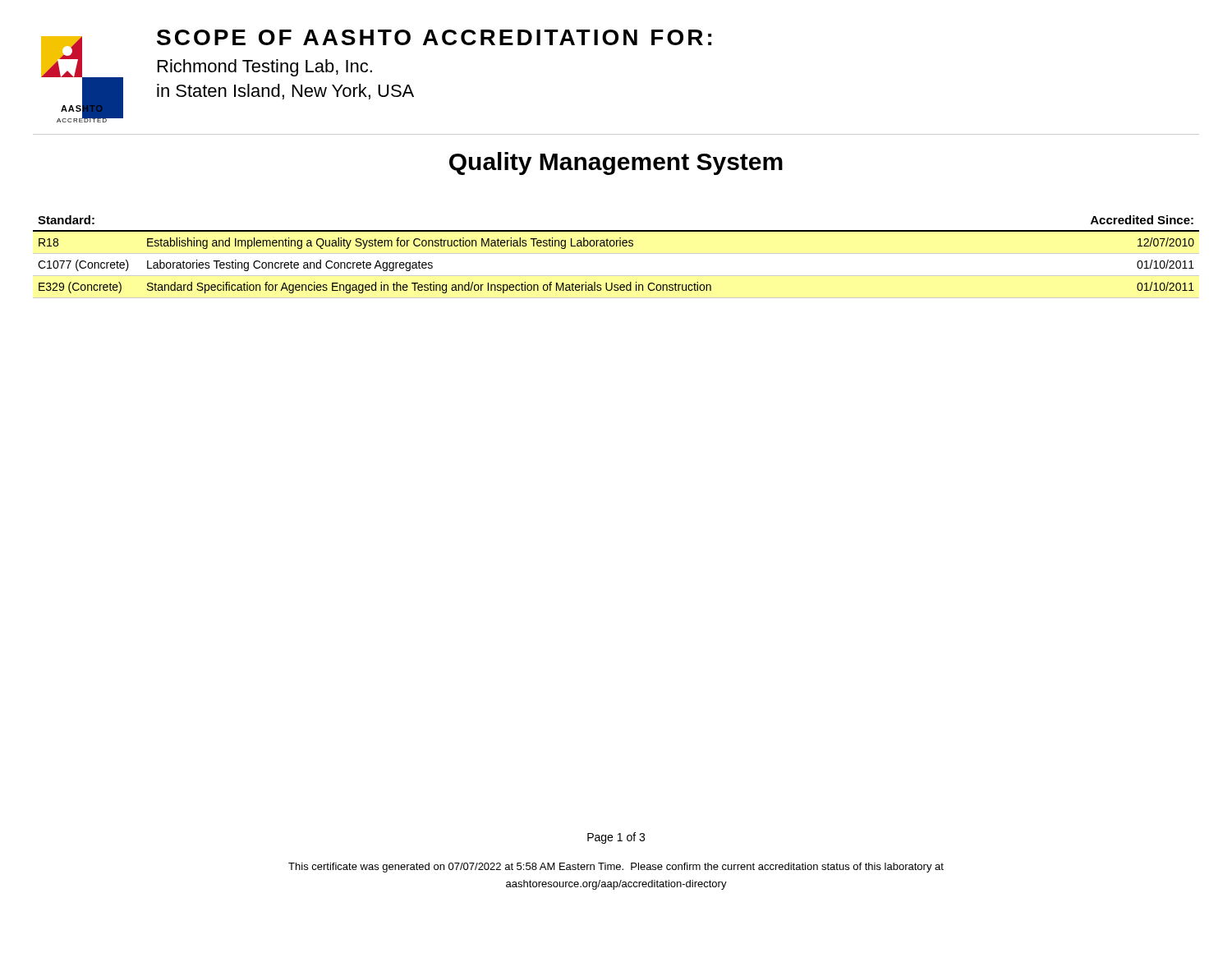
Task: Navigate to the passage starting "in Staten Island,"
Action: click(285, 92)
